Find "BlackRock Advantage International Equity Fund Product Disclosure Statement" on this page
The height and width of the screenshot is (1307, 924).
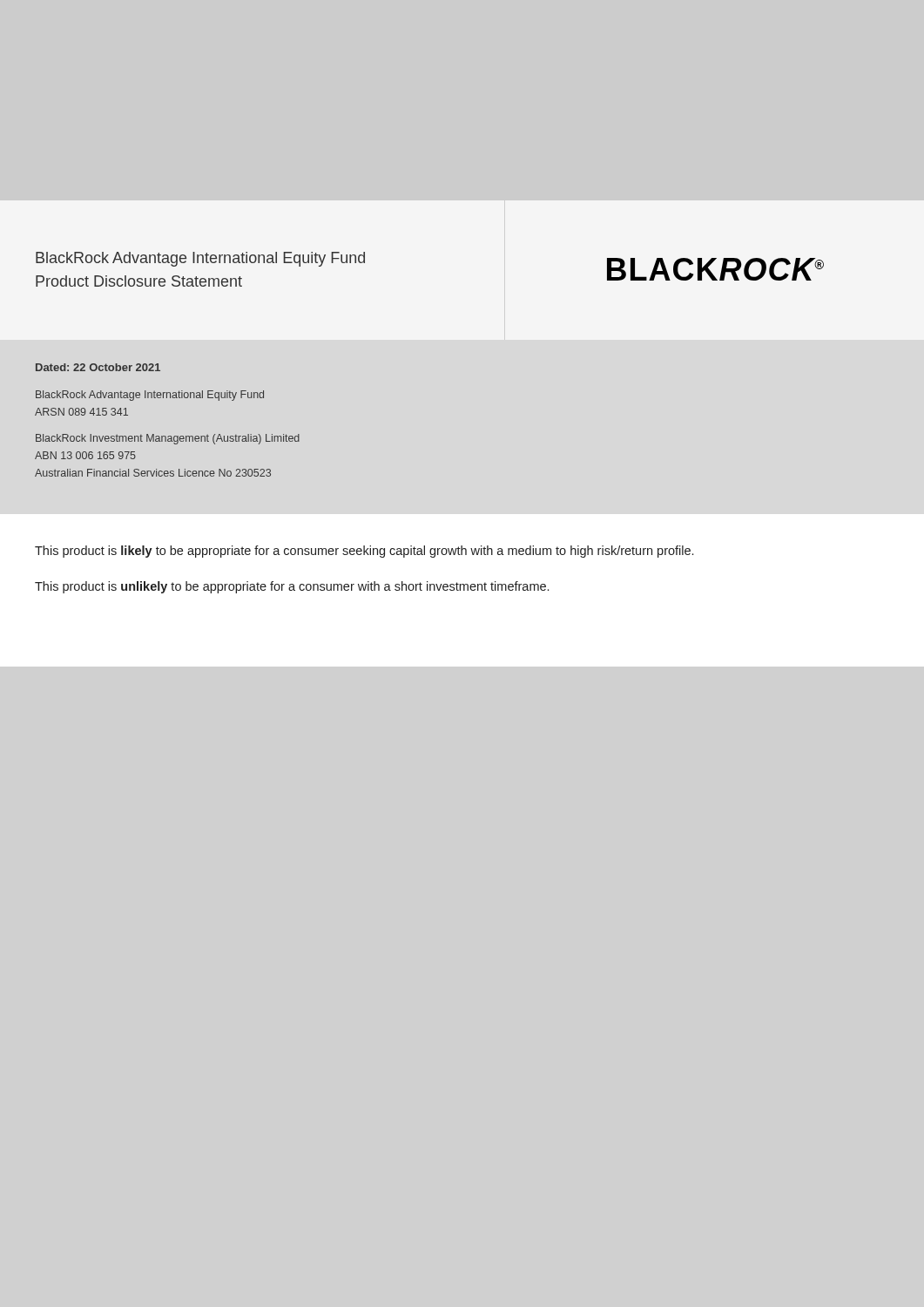click(200, 270)
